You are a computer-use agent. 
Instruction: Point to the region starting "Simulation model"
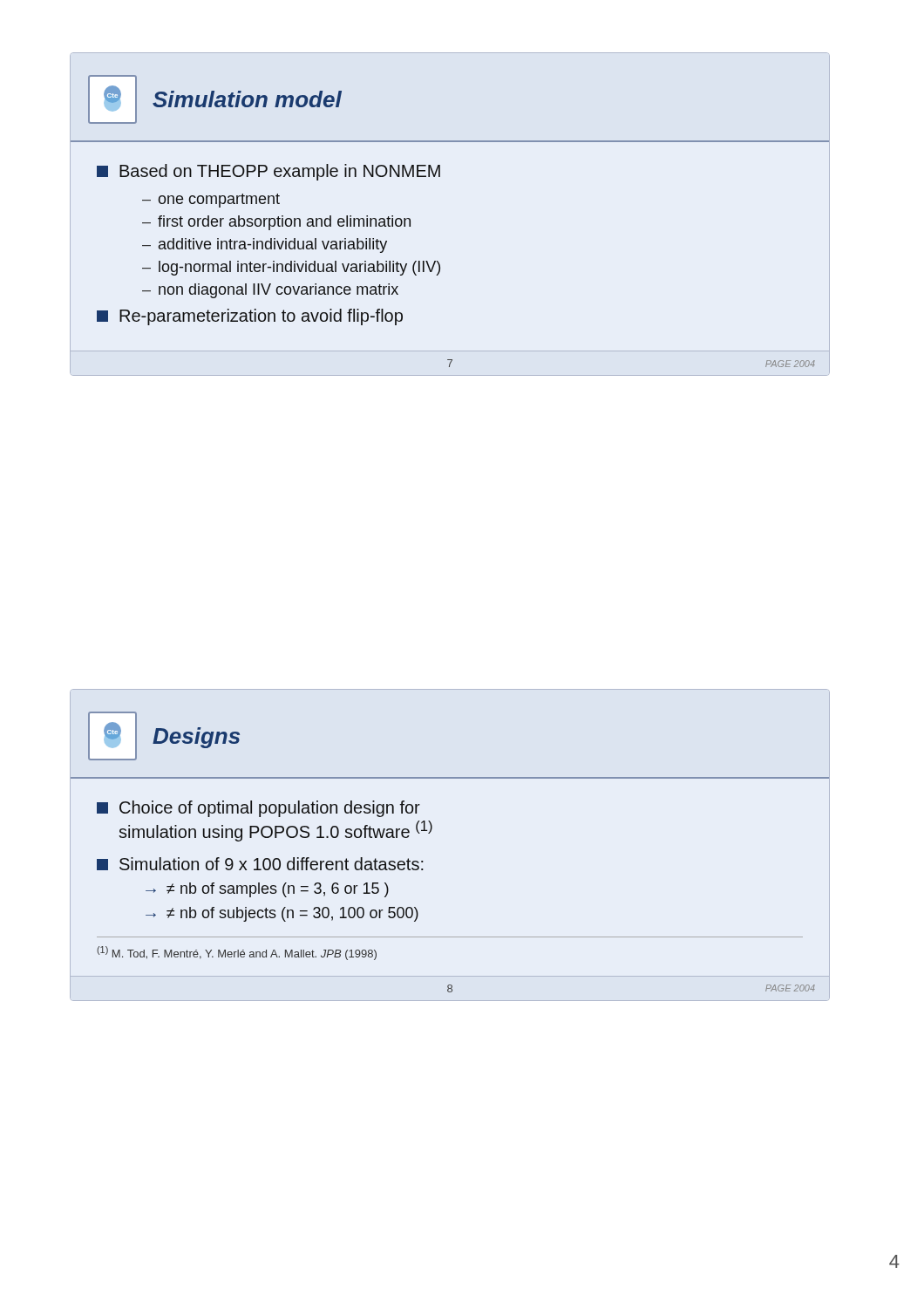point(247,99)
